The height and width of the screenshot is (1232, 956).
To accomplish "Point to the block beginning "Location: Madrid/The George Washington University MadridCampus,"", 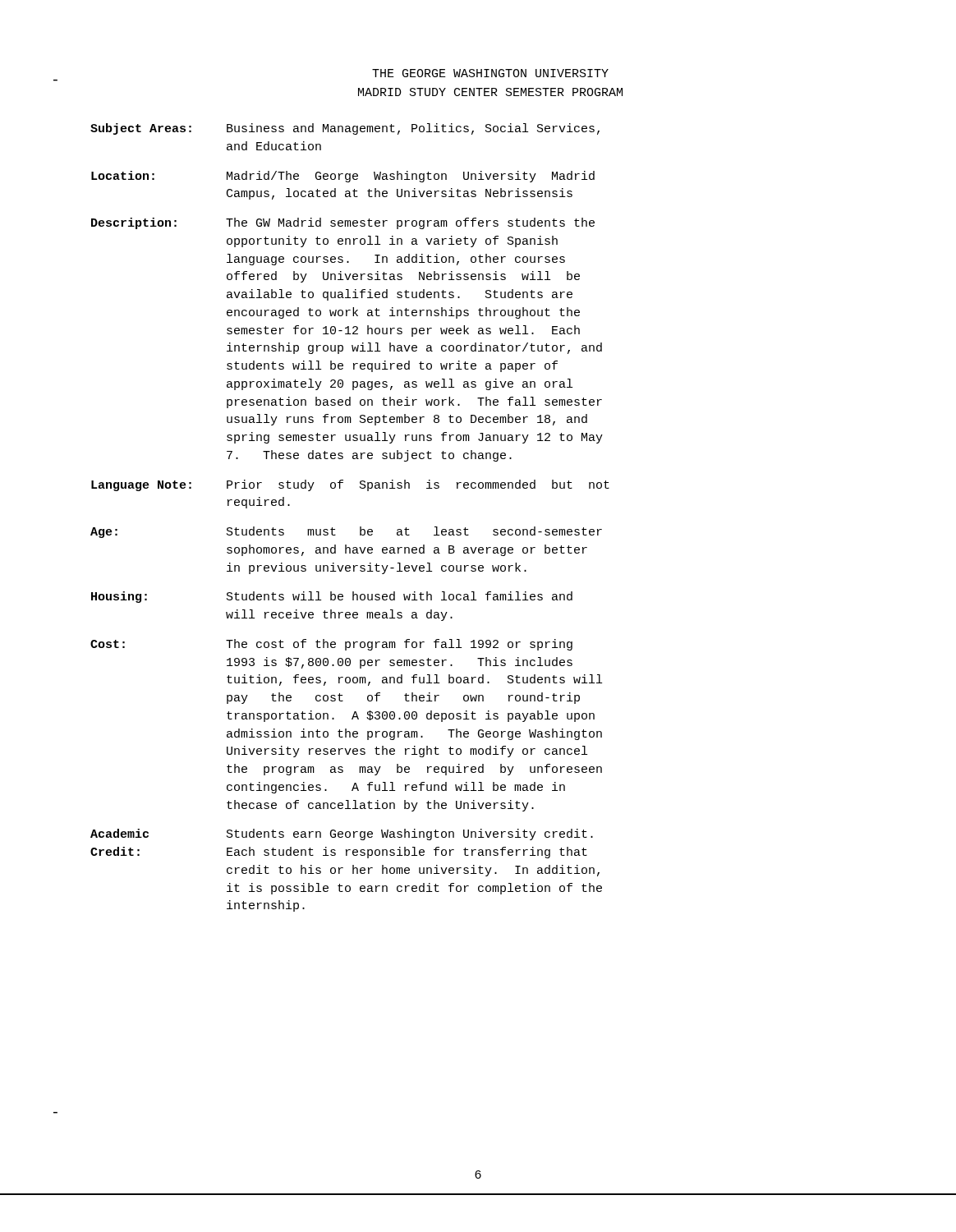I will [x=490, y=186].
